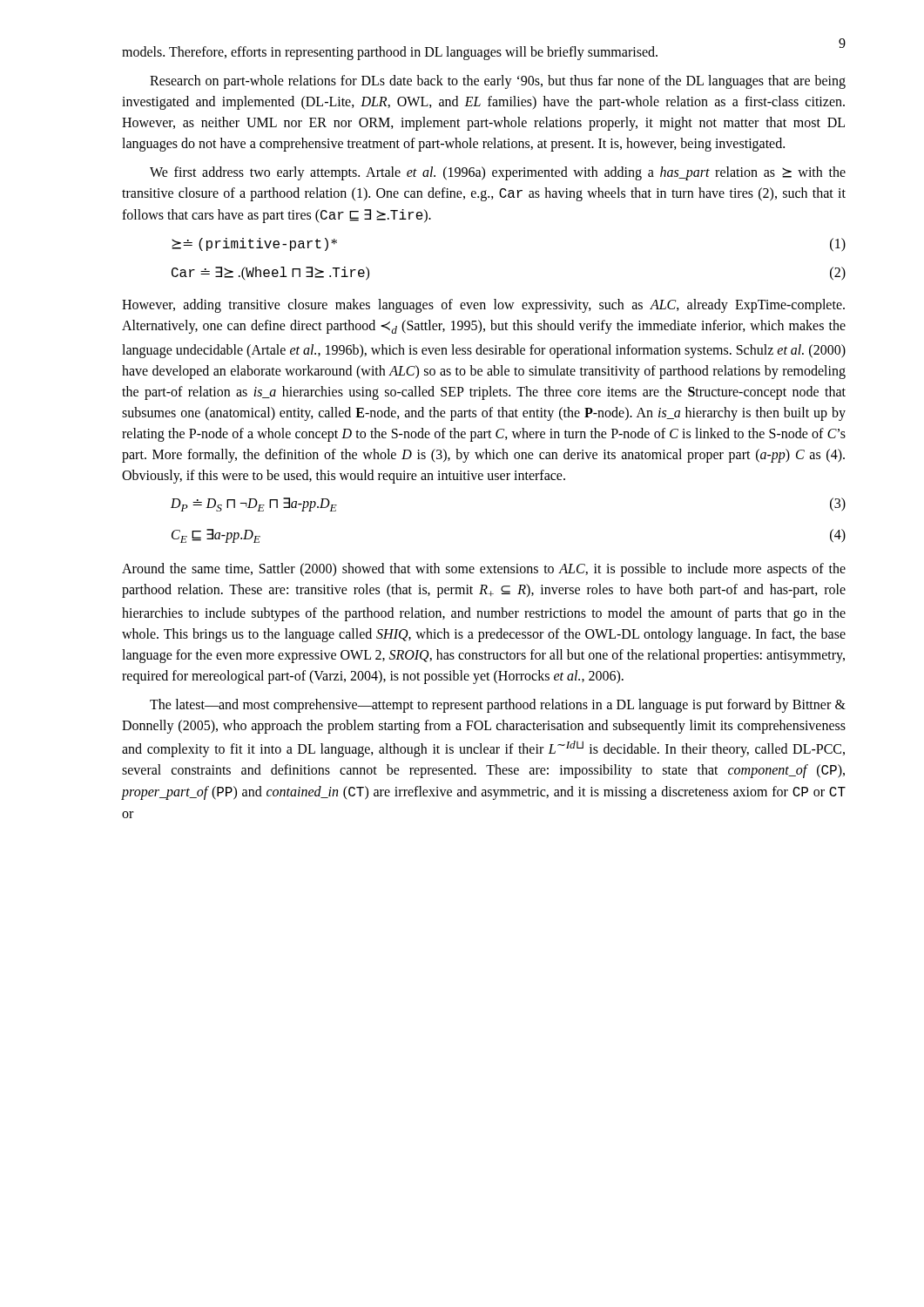Locate the passage starting "Car ≐ ∃⪰ .(Wheel ⊓"

266,273
